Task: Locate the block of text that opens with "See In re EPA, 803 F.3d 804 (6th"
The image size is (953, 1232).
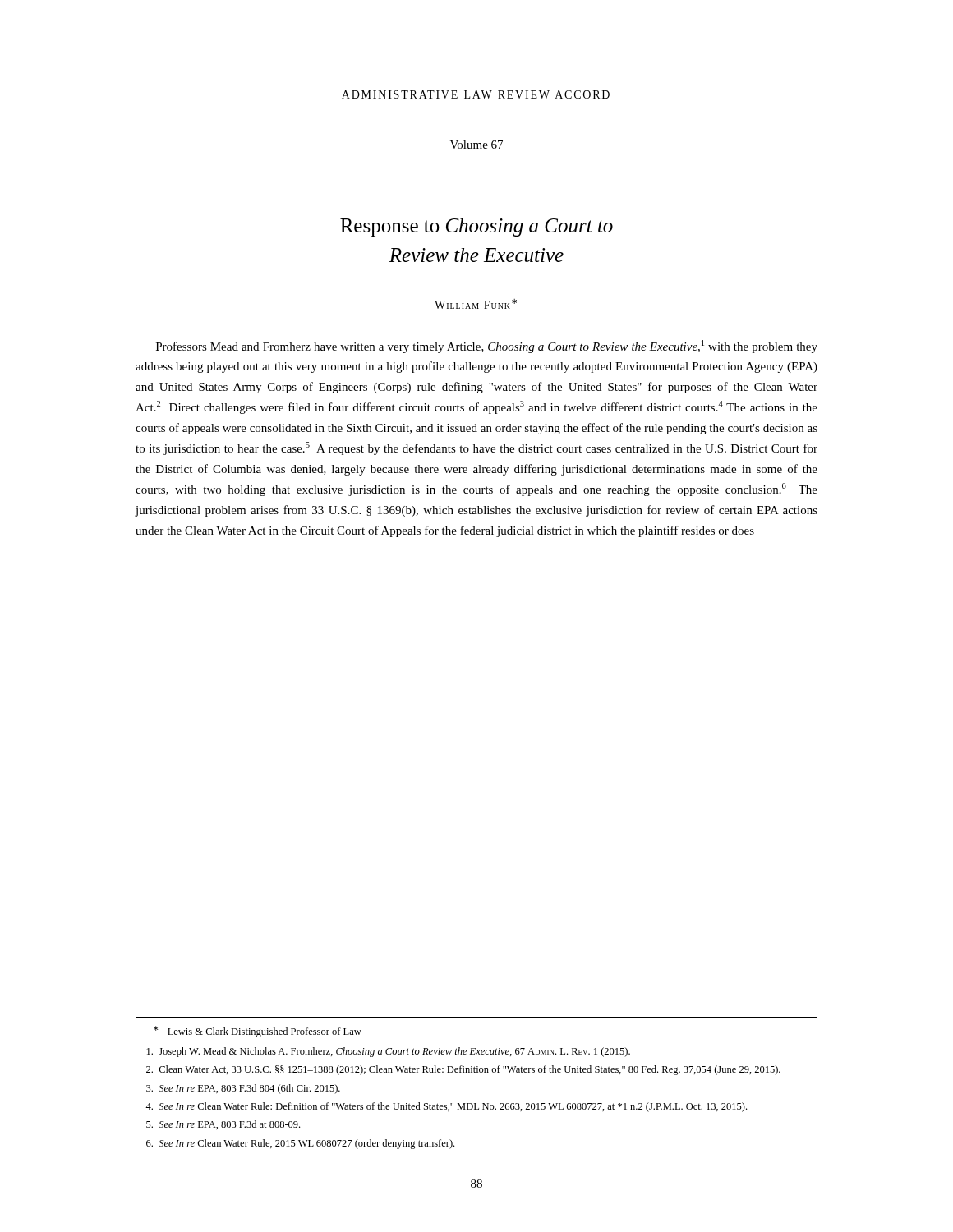Action: tap(238, 1088)
